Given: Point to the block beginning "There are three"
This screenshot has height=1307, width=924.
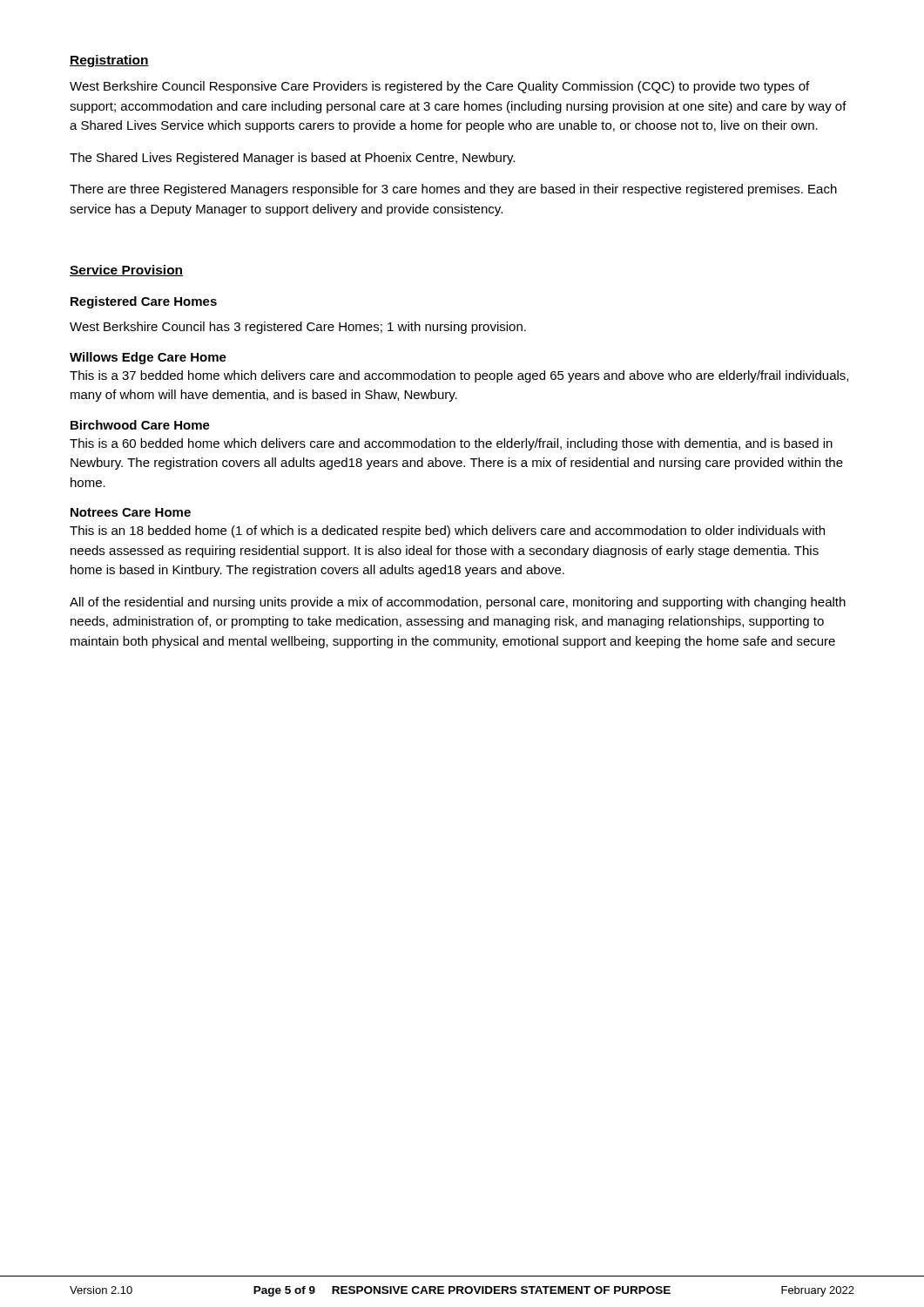Looking at the screenshot, I should (x=453, y=198).
